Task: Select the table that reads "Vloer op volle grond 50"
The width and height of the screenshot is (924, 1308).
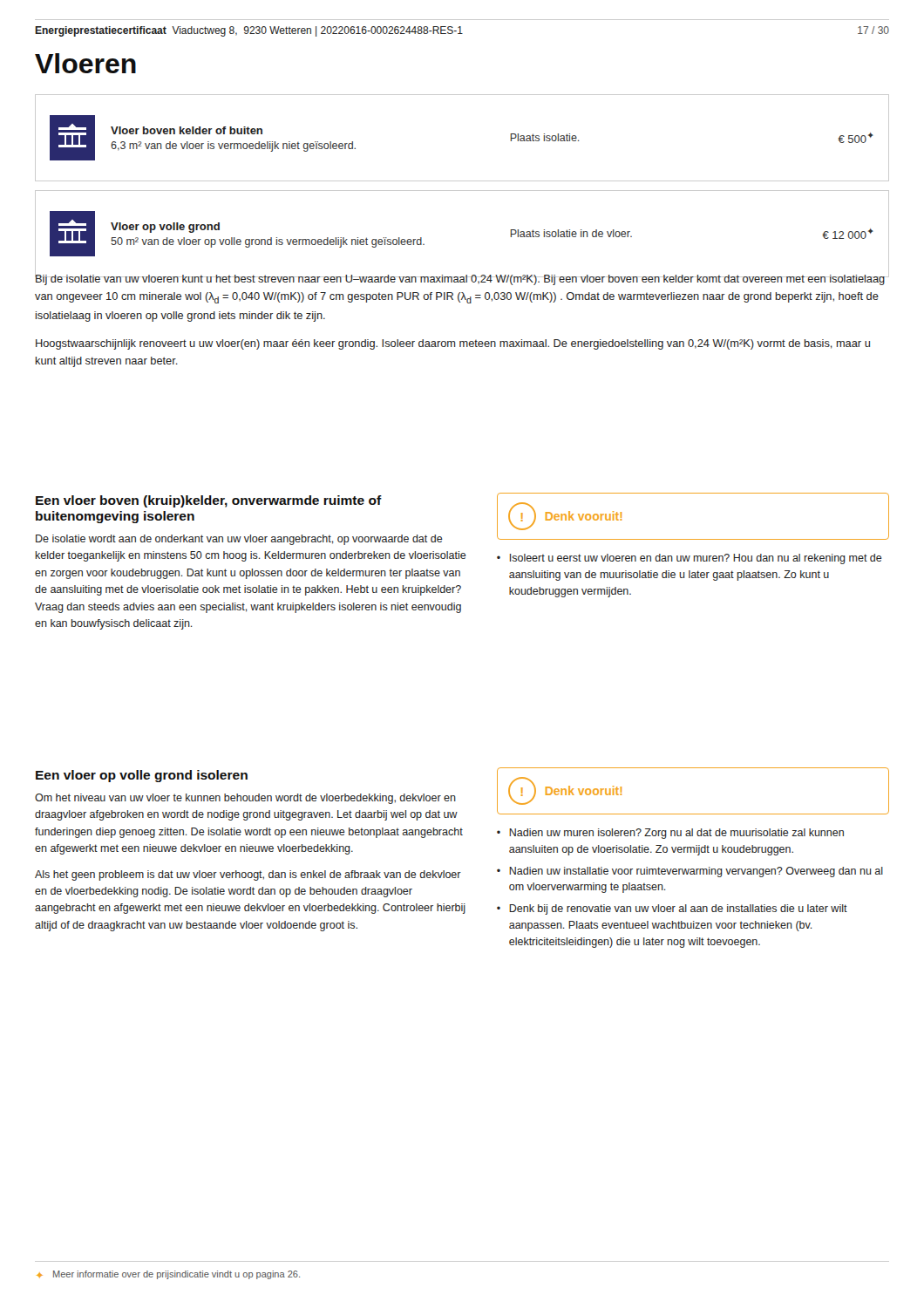Action: tap(462, 234)
